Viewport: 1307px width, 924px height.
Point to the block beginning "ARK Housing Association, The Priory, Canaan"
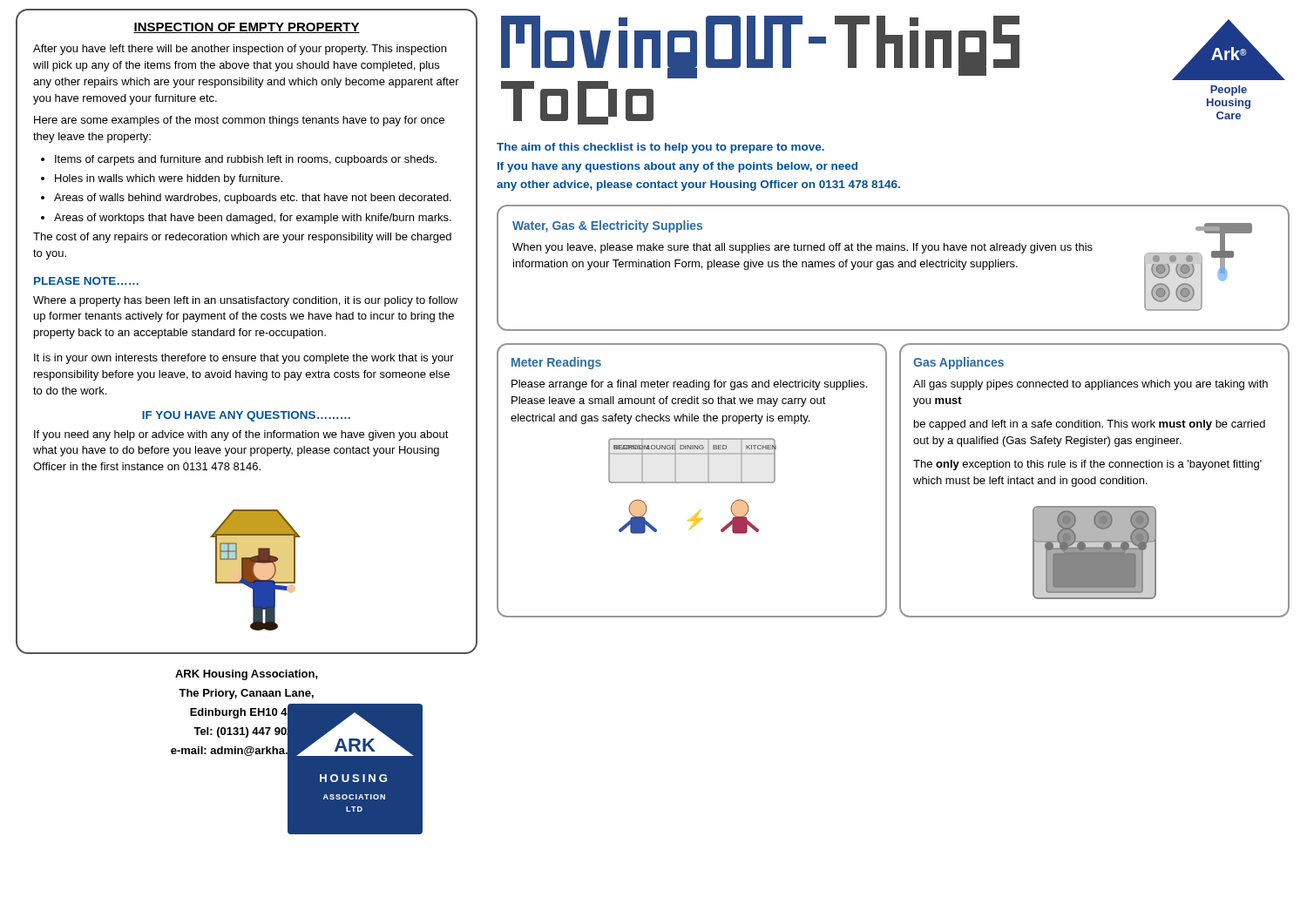[x=247, y=712]
